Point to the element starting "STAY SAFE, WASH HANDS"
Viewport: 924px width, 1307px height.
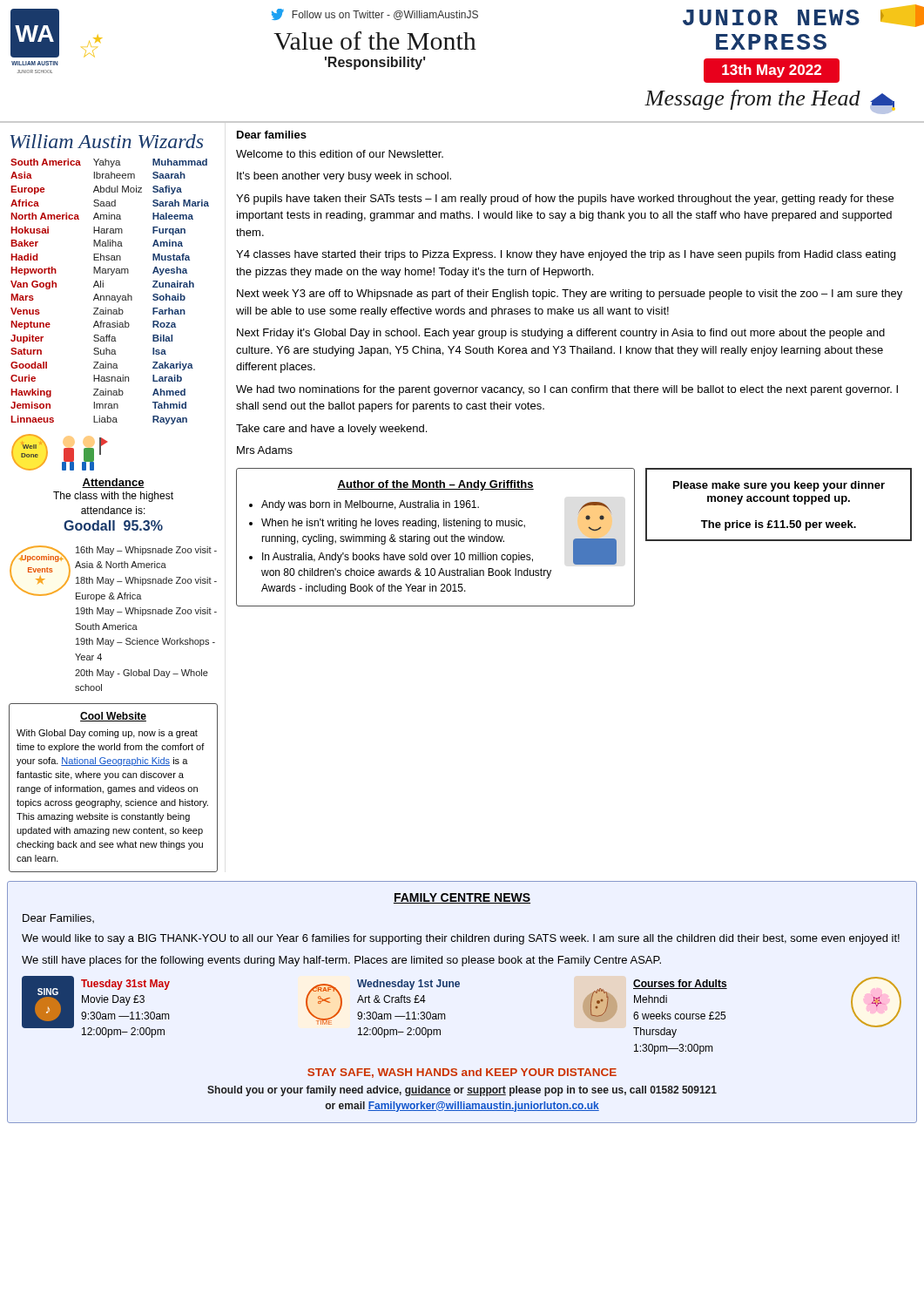pyautogui.click(x=462, y=1072)
